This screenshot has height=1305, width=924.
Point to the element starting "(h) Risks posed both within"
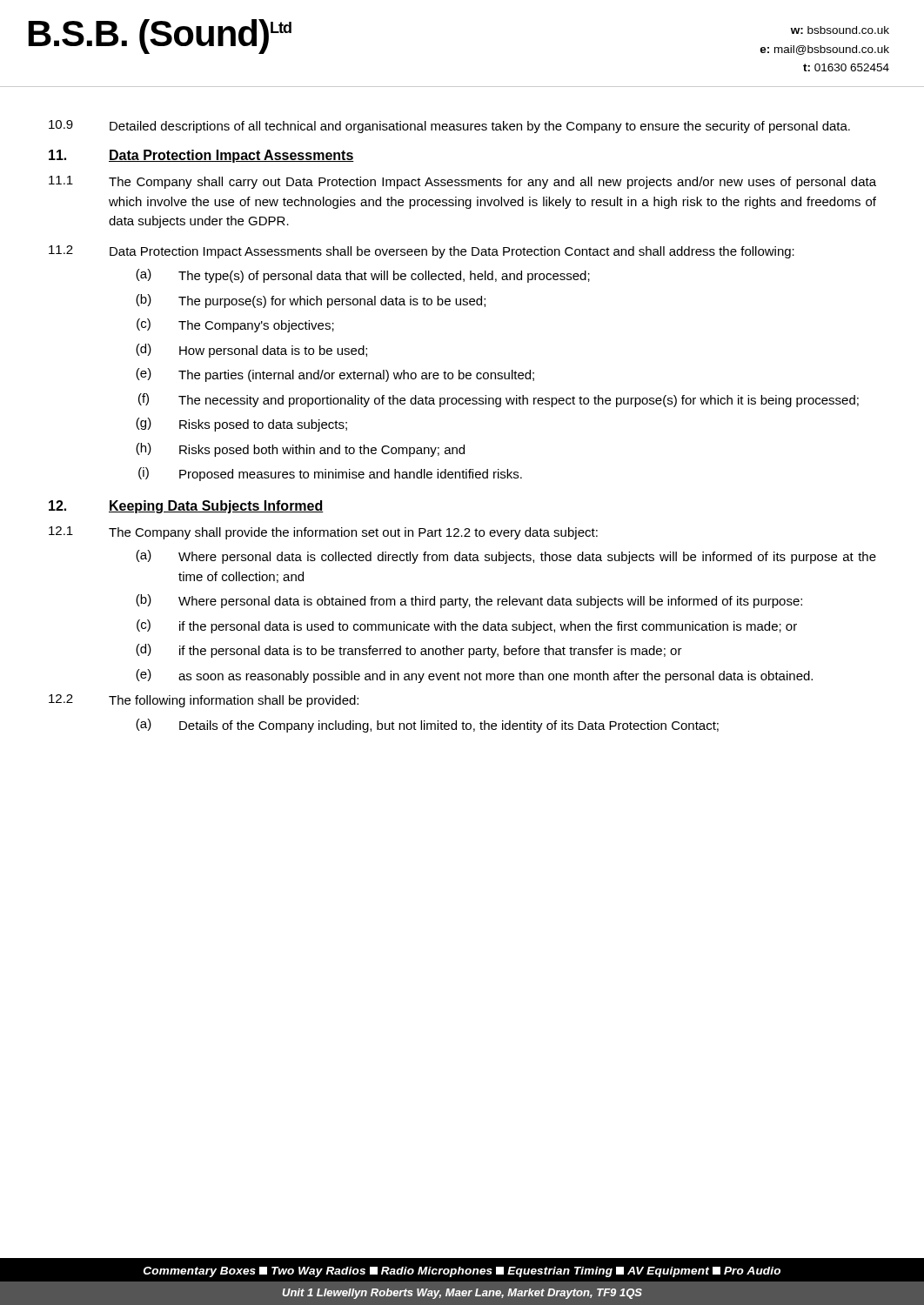(x=300, y=450)
